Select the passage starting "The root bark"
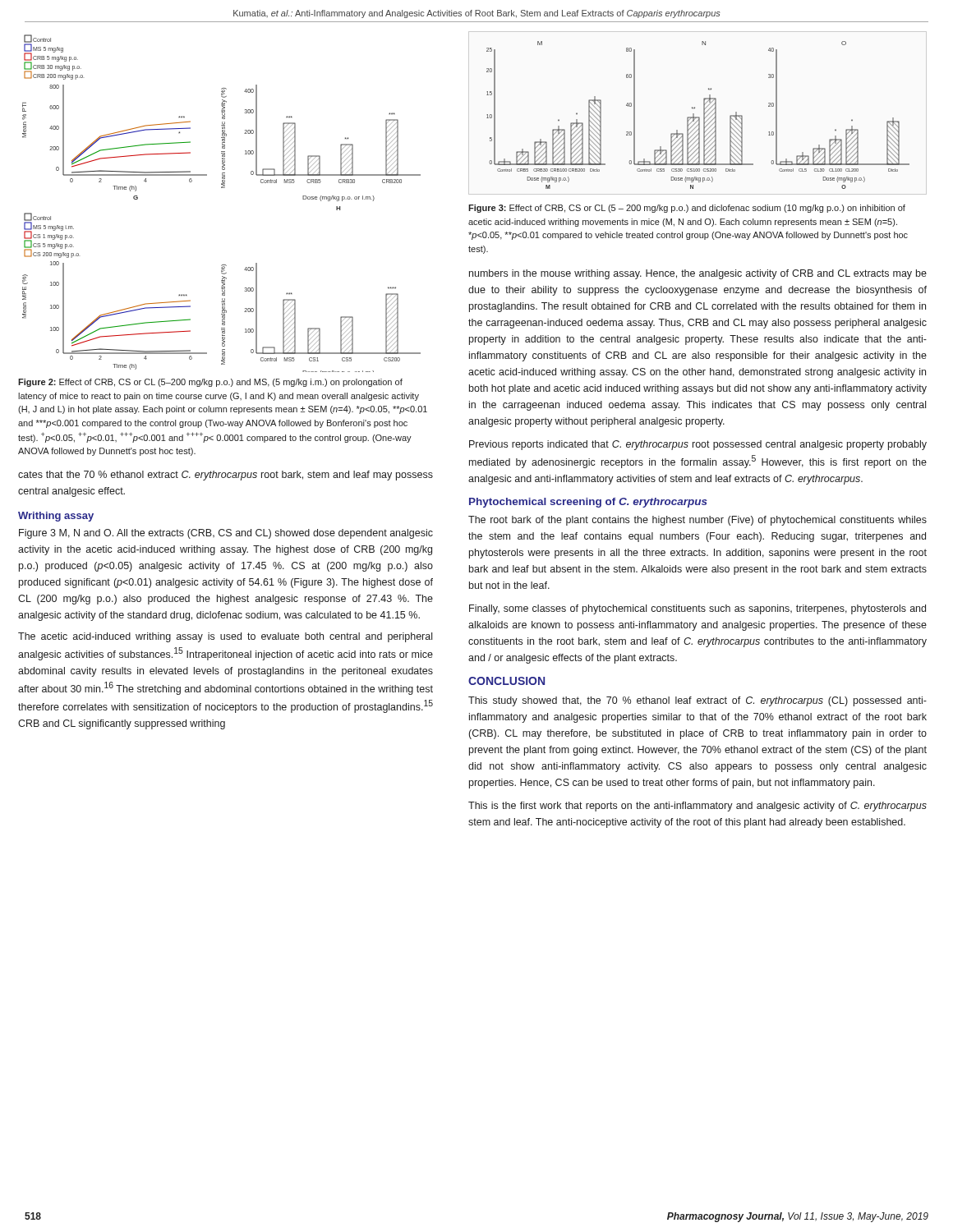The width and height of the screenshot is (953, 1232). [698, 553]
